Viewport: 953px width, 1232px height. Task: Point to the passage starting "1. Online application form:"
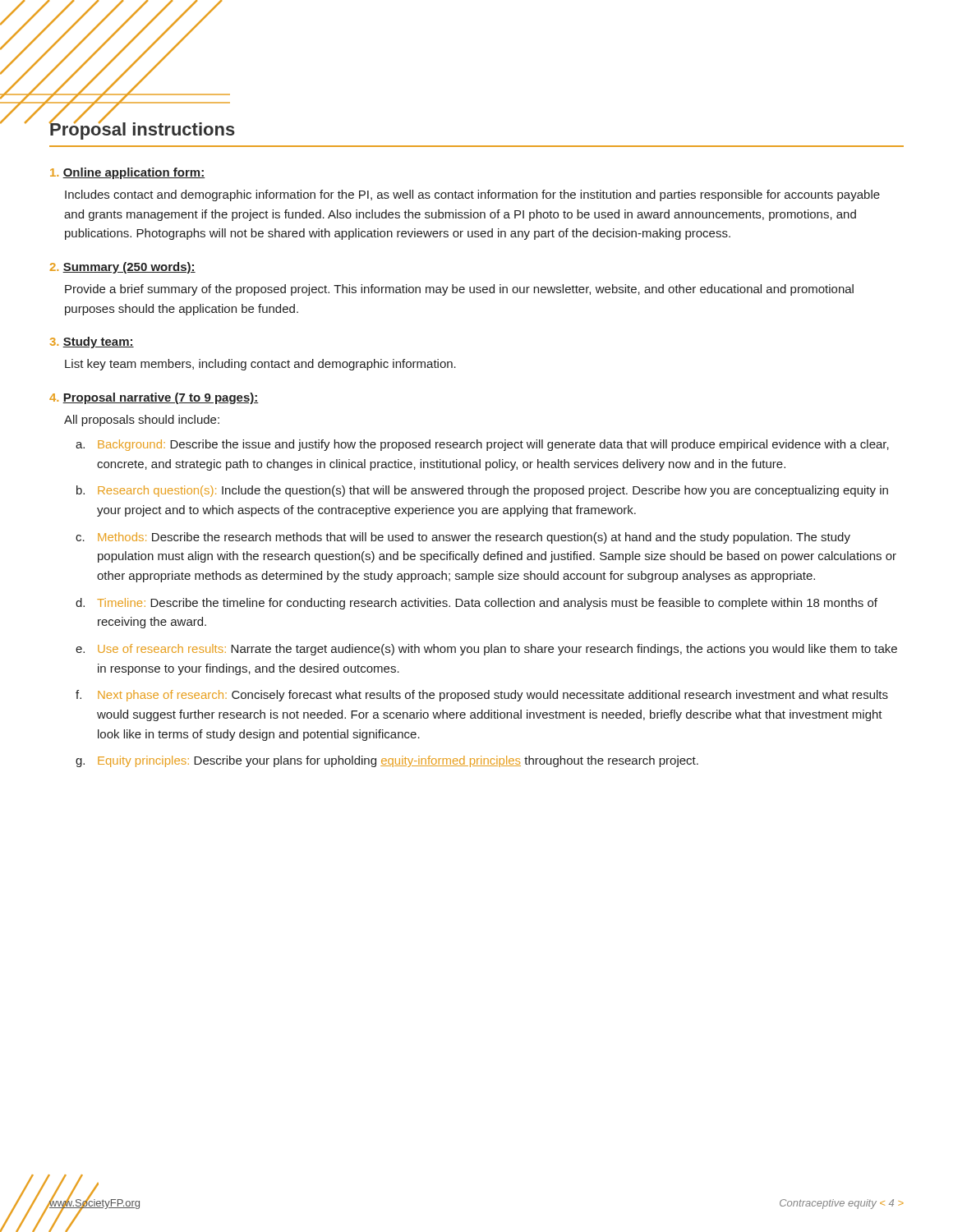(127, 172)
